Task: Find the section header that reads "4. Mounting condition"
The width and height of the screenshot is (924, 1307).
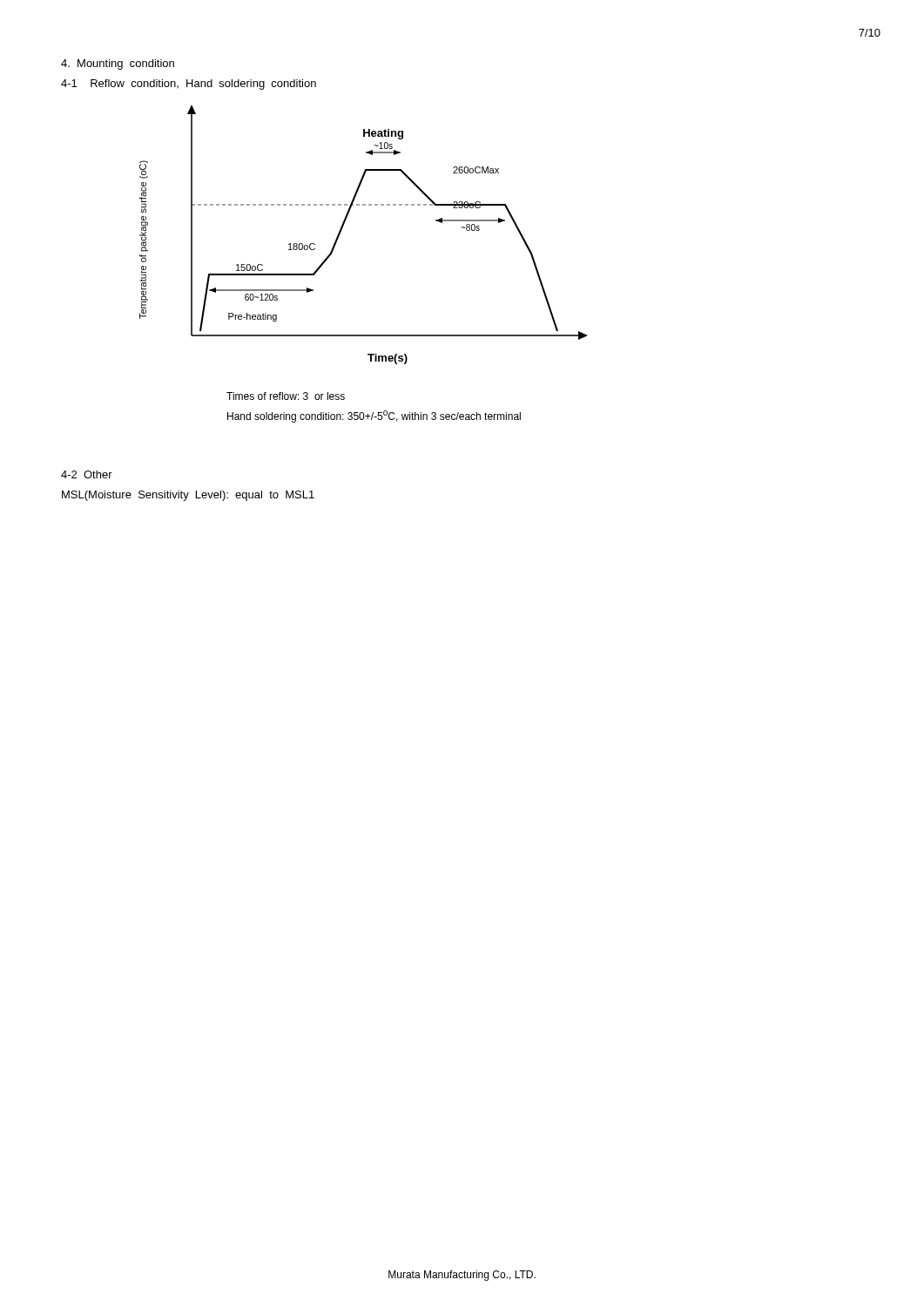Action: [118, 63]
